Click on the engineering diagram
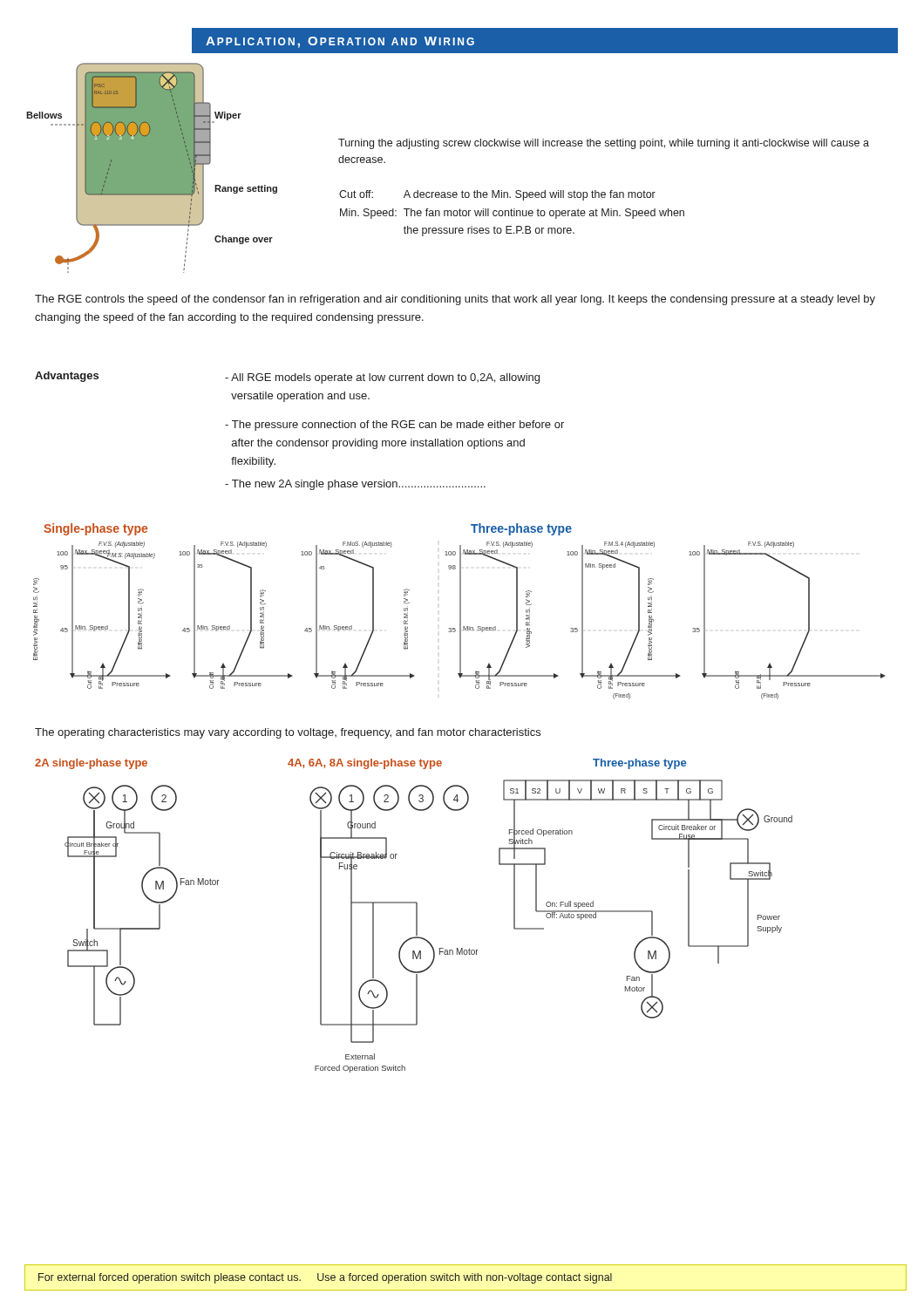The width and height of the screenshot is (924, 1308). point(465,924)
